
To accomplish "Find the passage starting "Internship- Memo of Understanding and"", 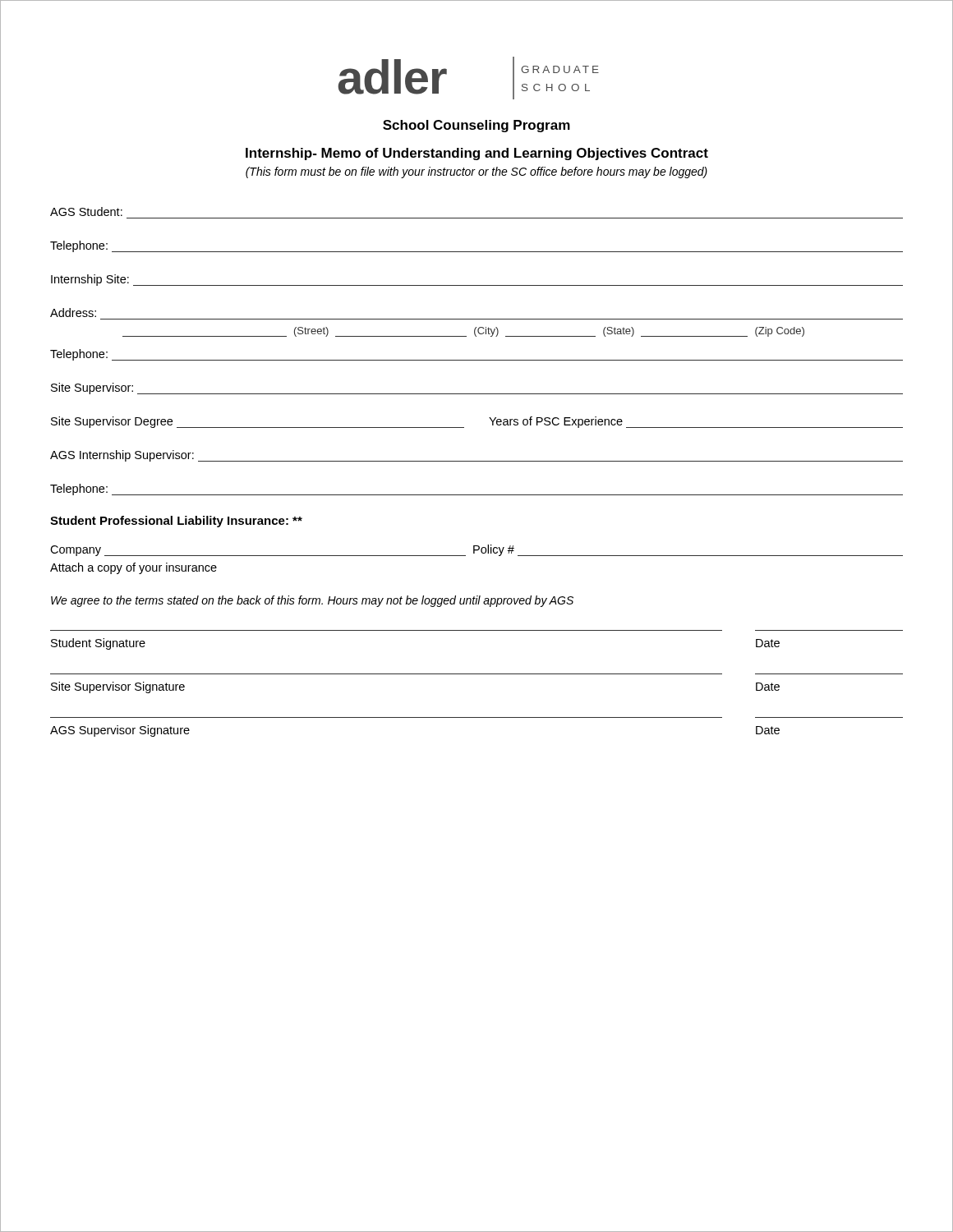I will pyautogui.click(x=476, y=153).
